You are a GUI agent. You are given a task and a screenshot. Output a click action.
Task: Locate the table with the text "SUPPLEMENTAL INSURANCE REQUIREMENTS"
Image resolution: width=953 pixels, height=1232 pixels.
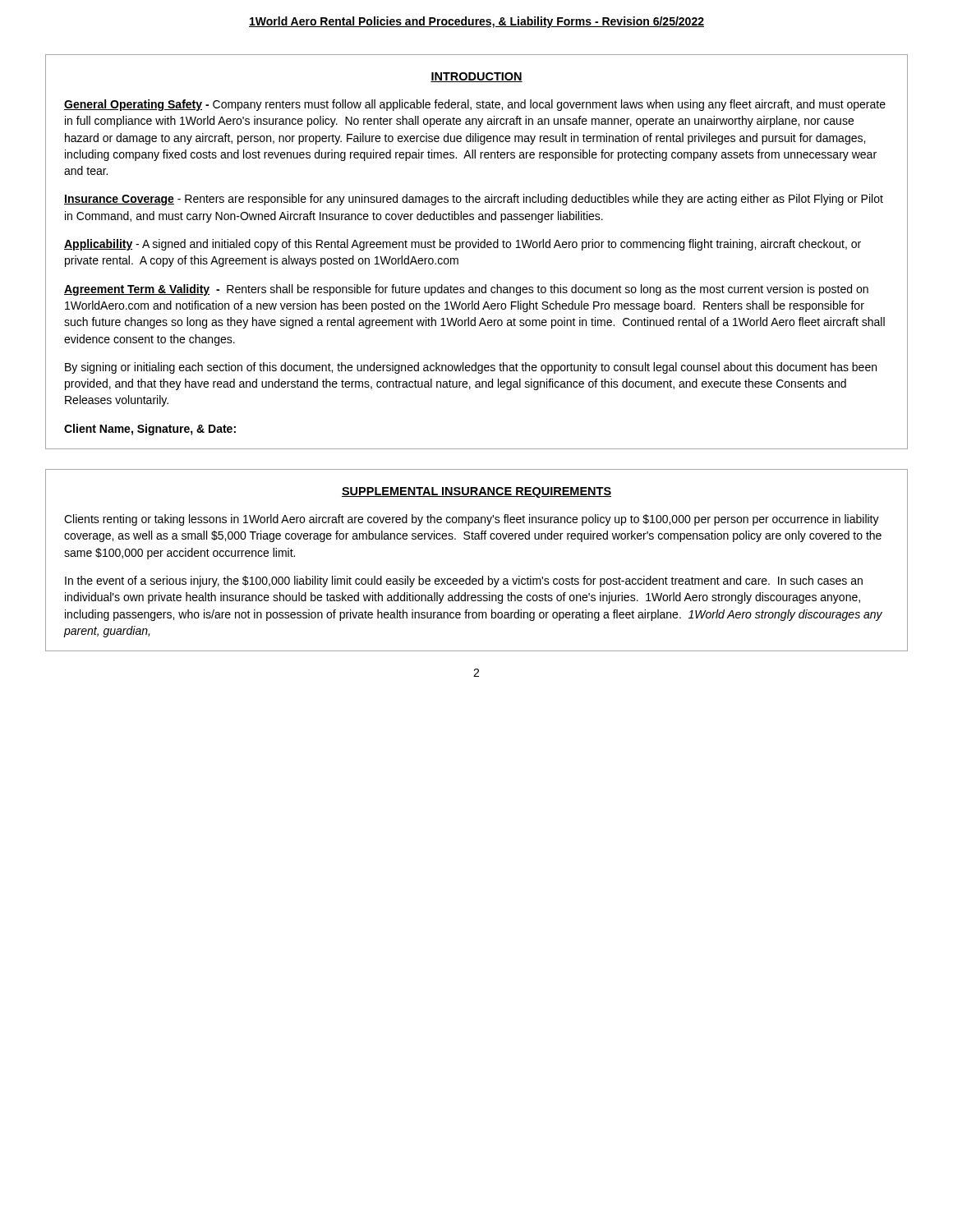[x=476, y=560]
